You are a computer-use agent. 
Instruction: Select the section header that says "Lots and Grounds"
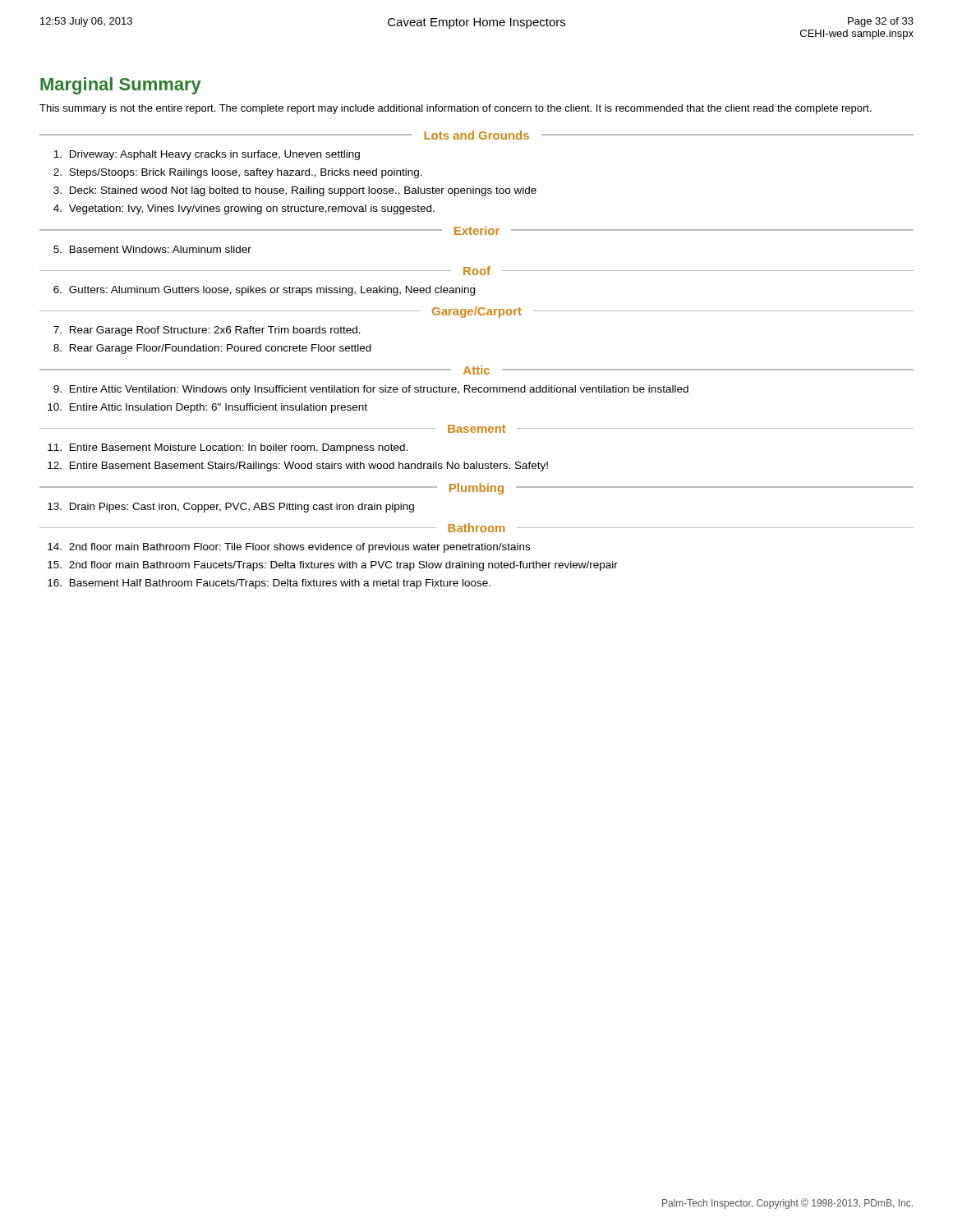pyautogui.click(x=476, y=135)
